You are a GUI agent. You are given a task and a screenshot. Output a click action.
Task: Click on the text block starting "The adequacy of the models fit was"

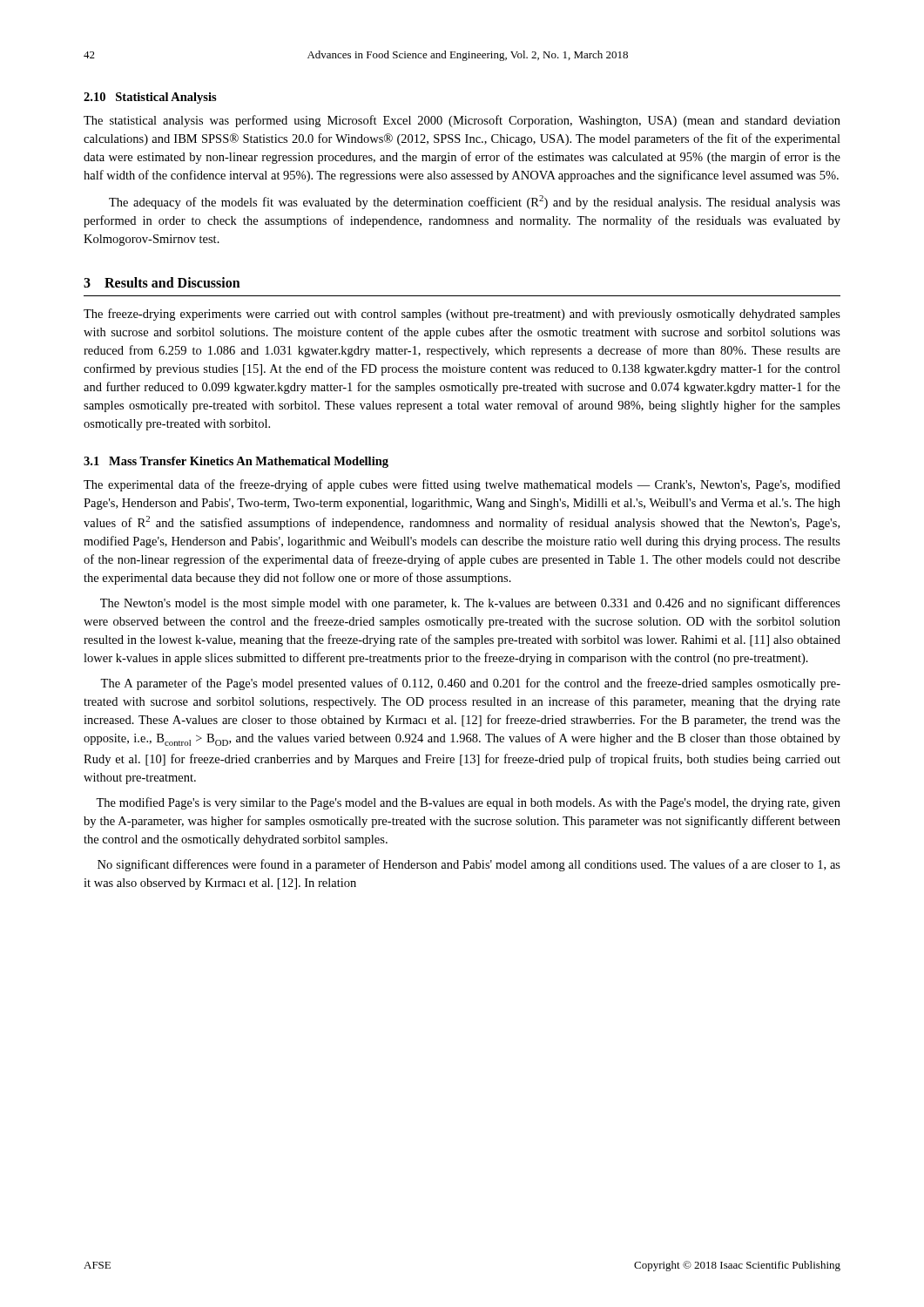462,220
